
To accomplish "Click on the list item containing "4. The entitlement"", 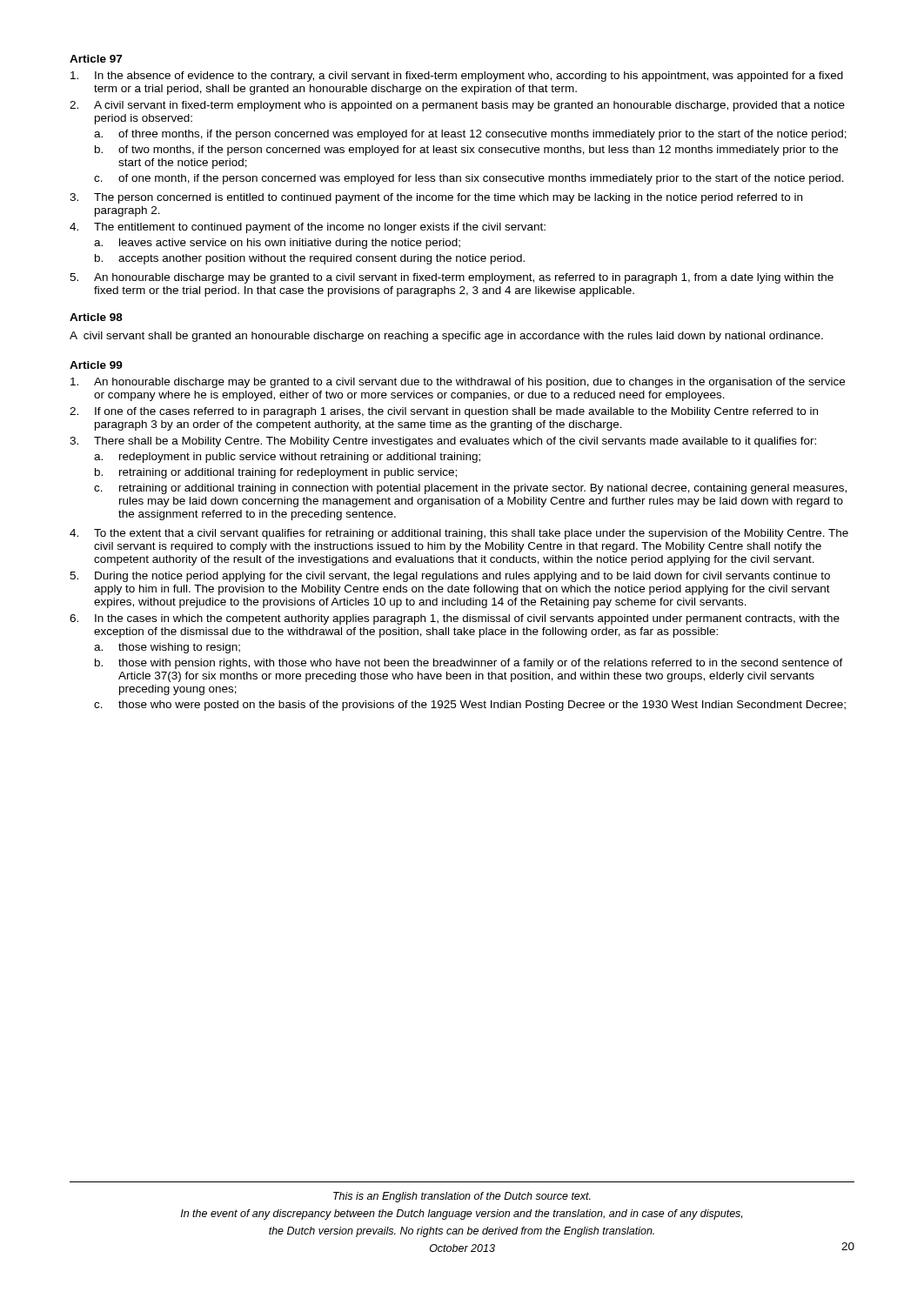I will (462, 244).
